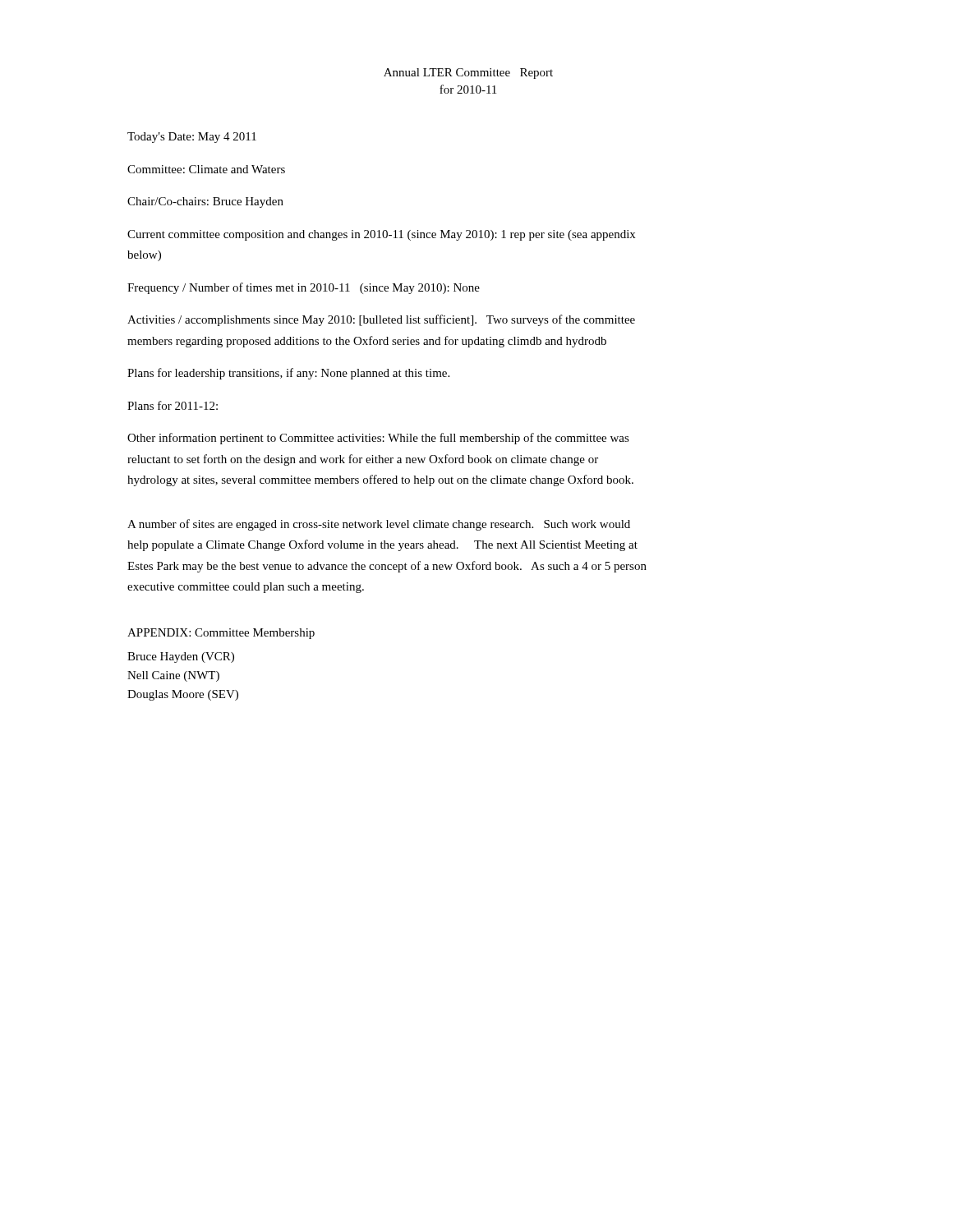
Task: Select the text starting "Chair/Co-chairs: Bruce Hayden"
Action: 205,201
